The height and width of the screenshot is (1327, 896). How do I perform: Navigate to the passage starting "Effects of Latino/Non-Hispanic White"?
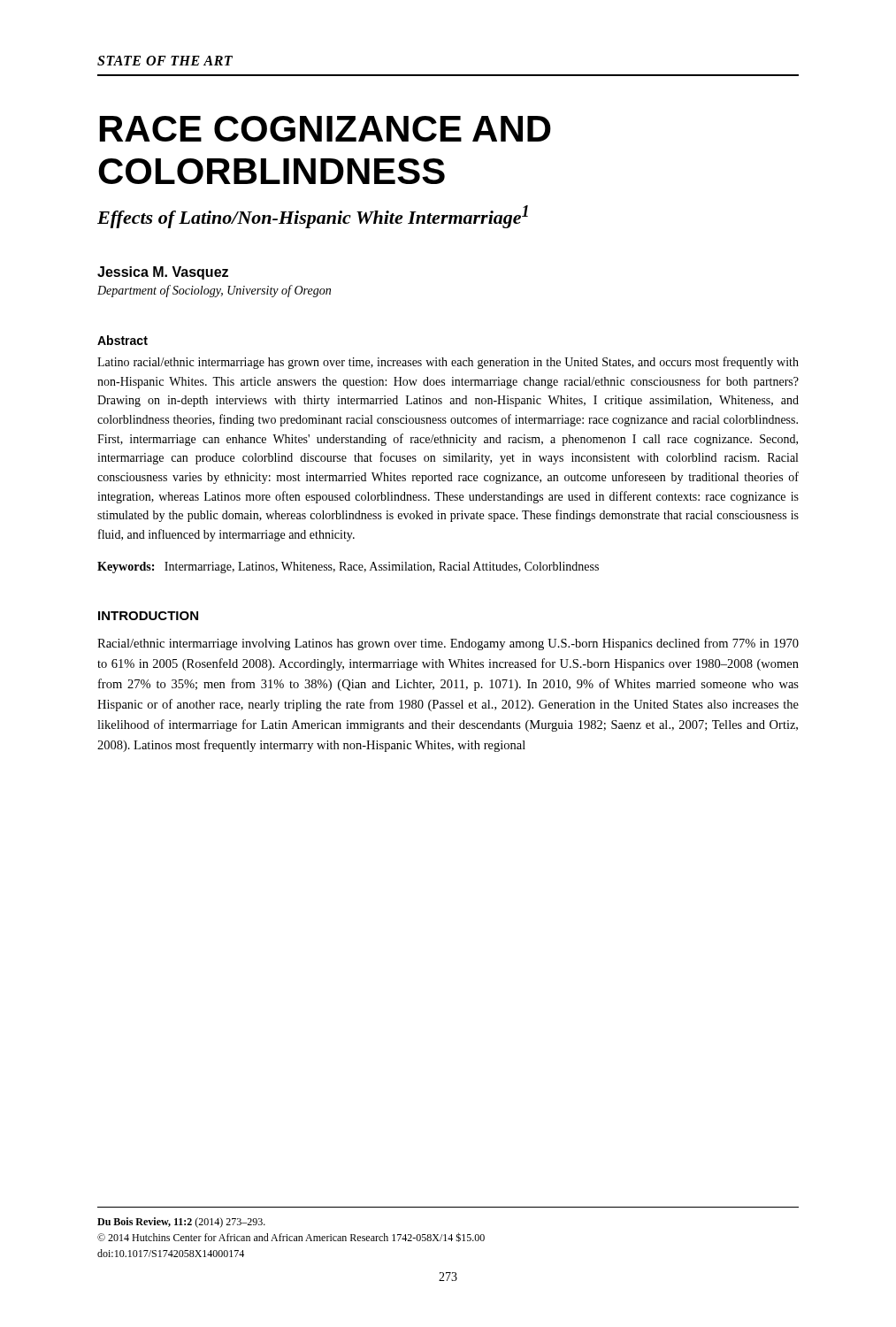click(x=313, y=215)
